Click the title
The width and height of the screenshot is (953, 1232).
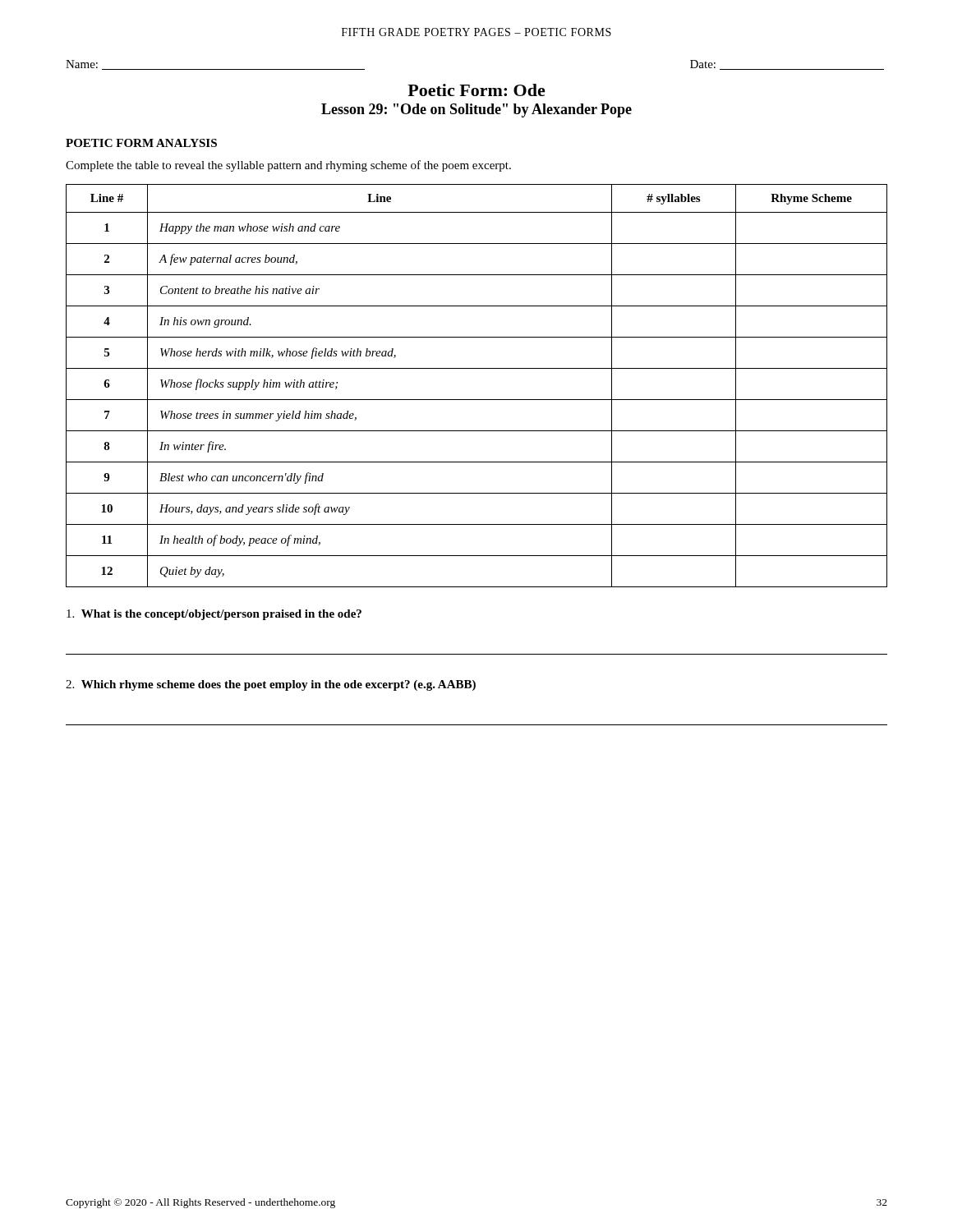click(476, 90)
